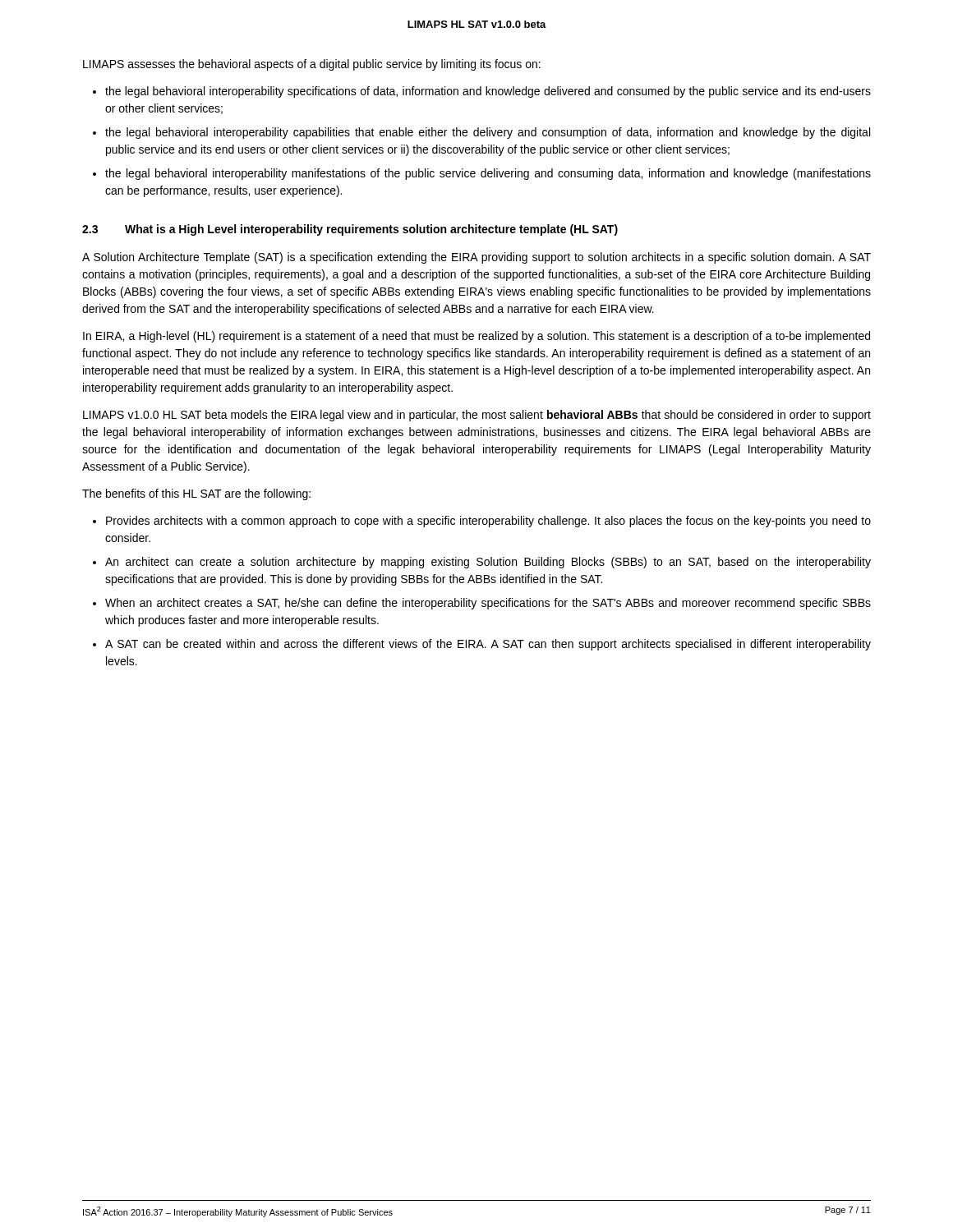
Task: Where is the passage that starts "An architect can create a solution"?
Action: coord(488,570)
